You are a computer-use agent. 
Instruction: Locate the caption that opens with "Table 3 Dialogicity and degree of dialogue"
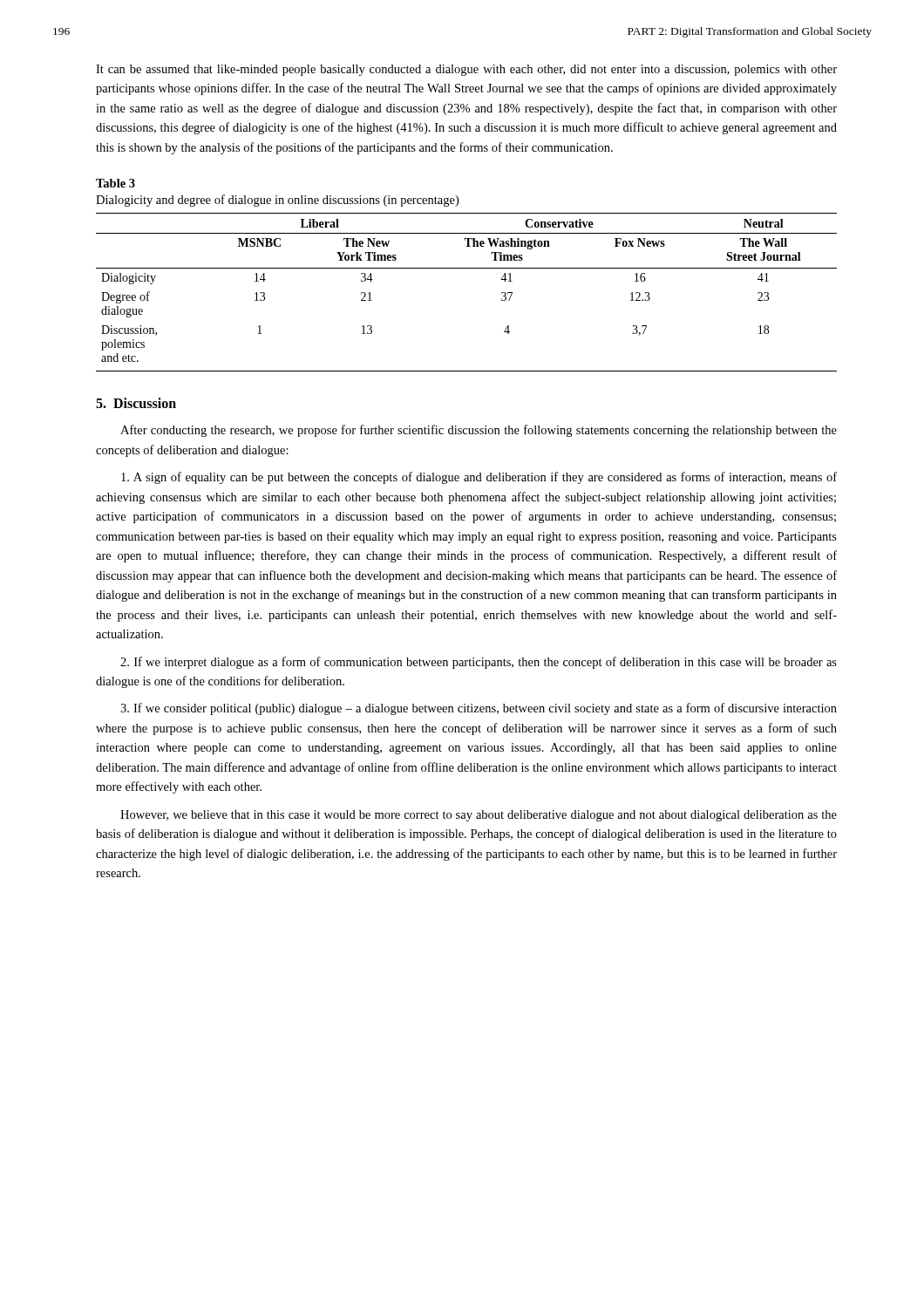click(x=466, y=192)
